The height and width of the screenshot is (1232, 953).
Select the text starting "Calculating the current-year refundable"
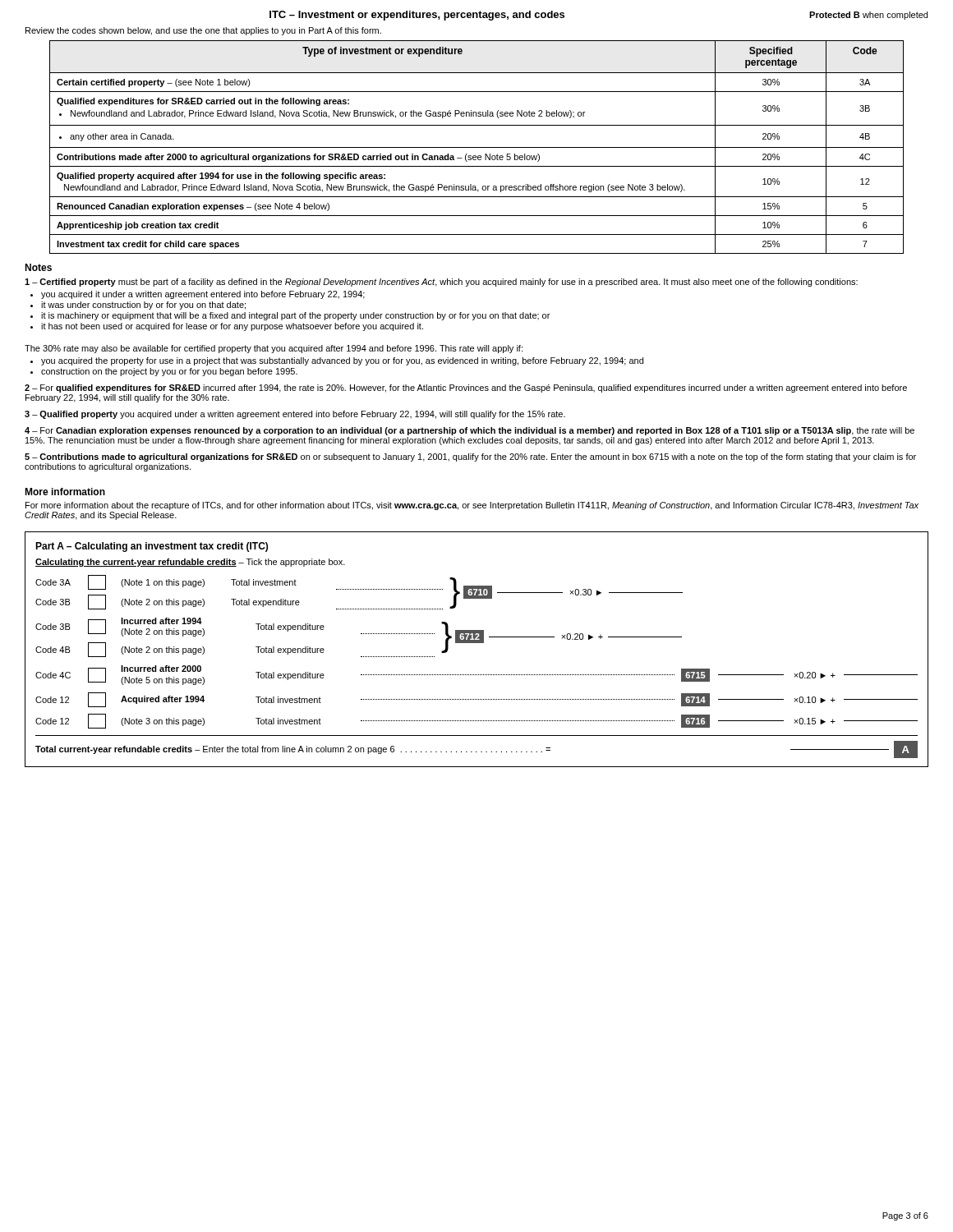point(190,562)
